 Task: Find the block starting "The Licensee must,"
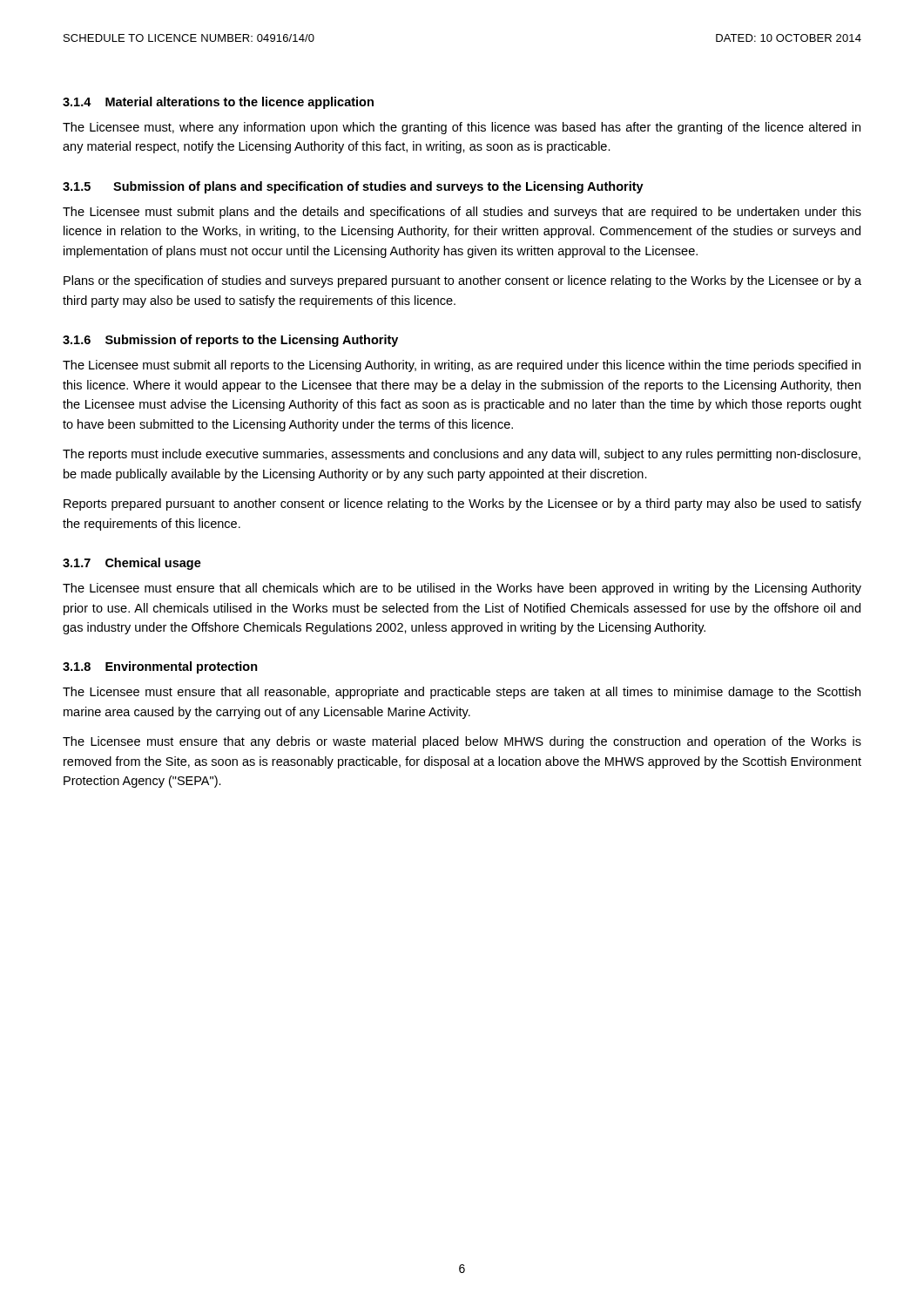point(462,137)
